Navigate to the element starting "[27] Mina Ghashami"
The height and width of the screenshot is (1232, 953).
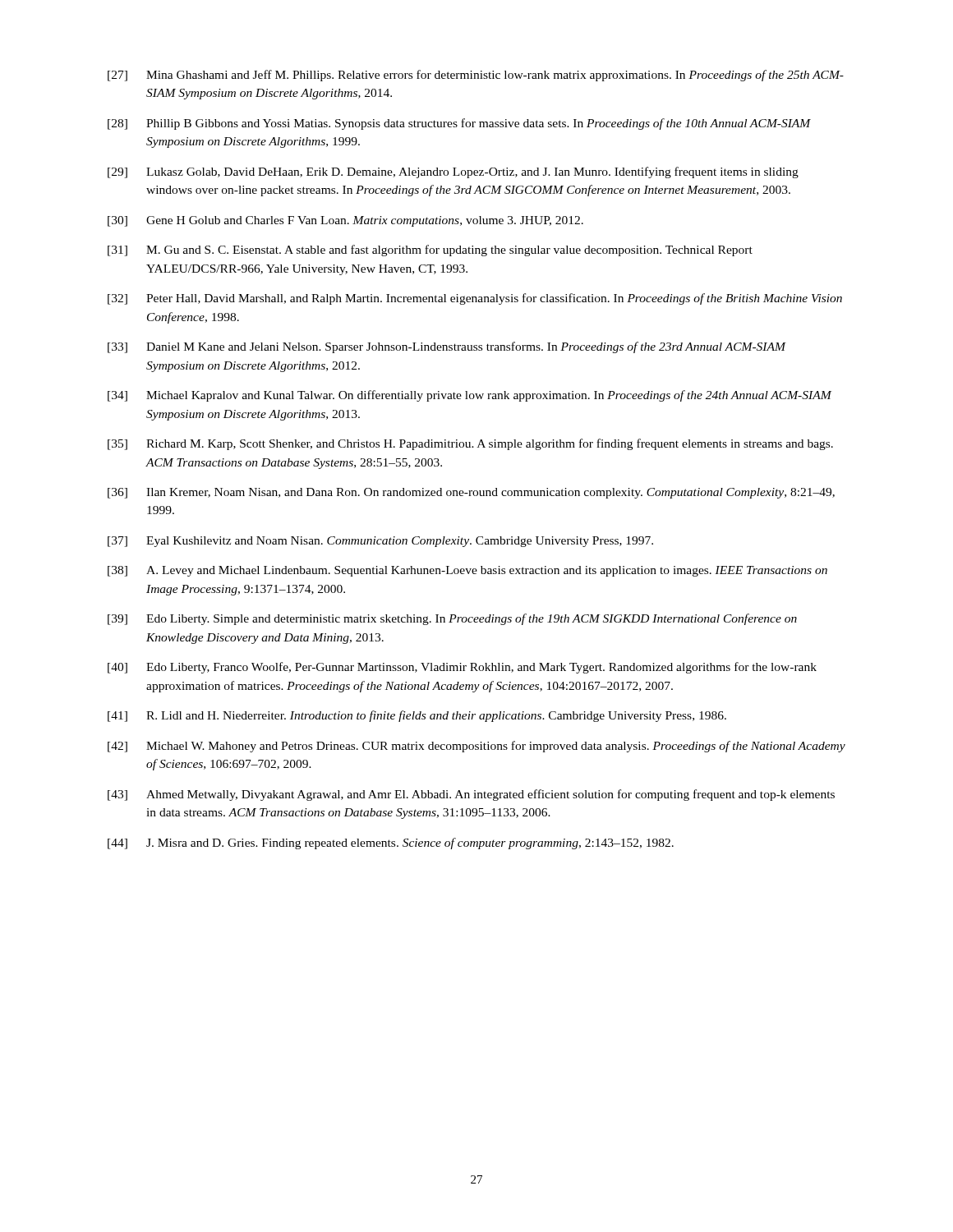pos(476,84)
